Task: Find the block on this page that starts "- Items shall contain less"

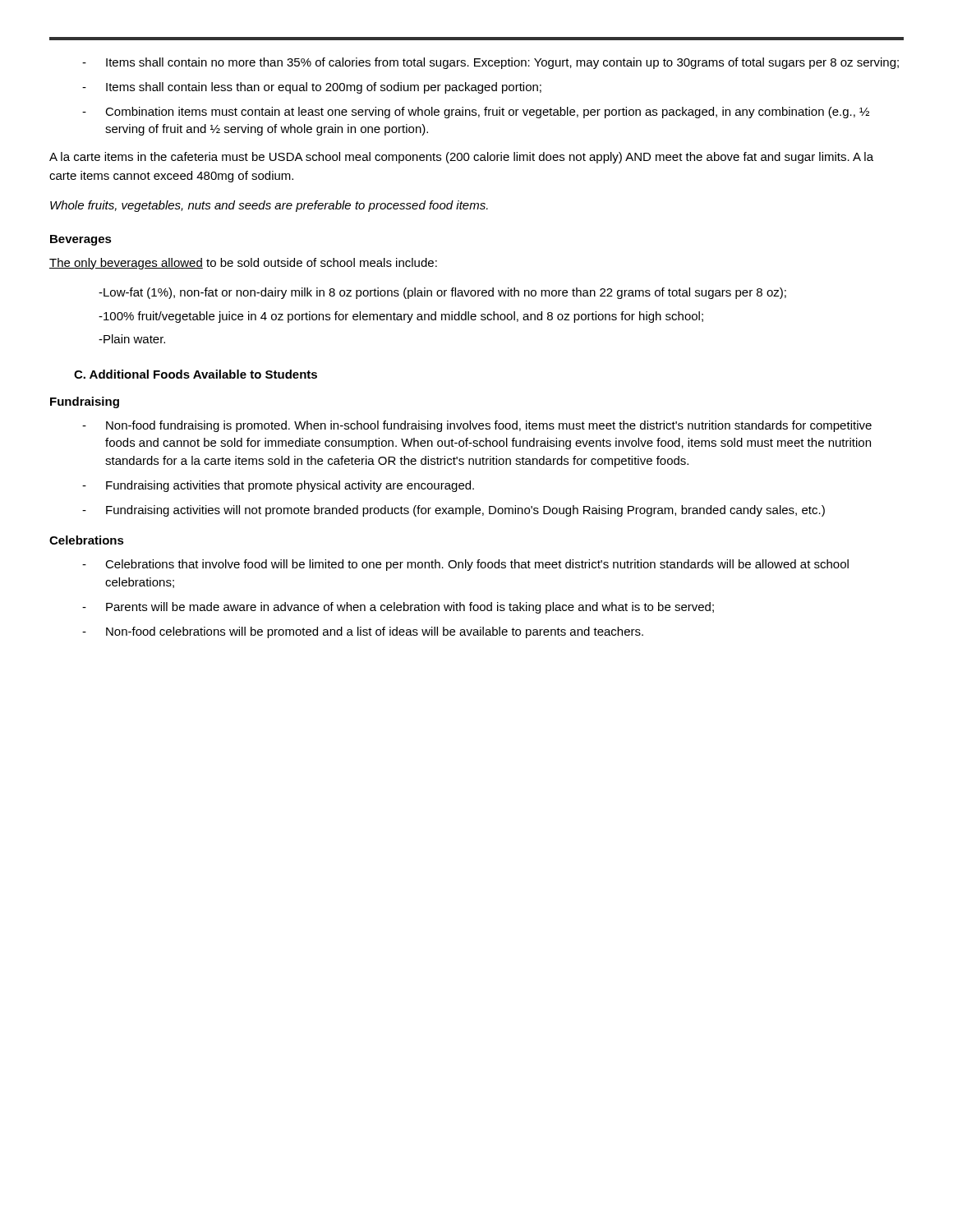Action: (476, 87)
